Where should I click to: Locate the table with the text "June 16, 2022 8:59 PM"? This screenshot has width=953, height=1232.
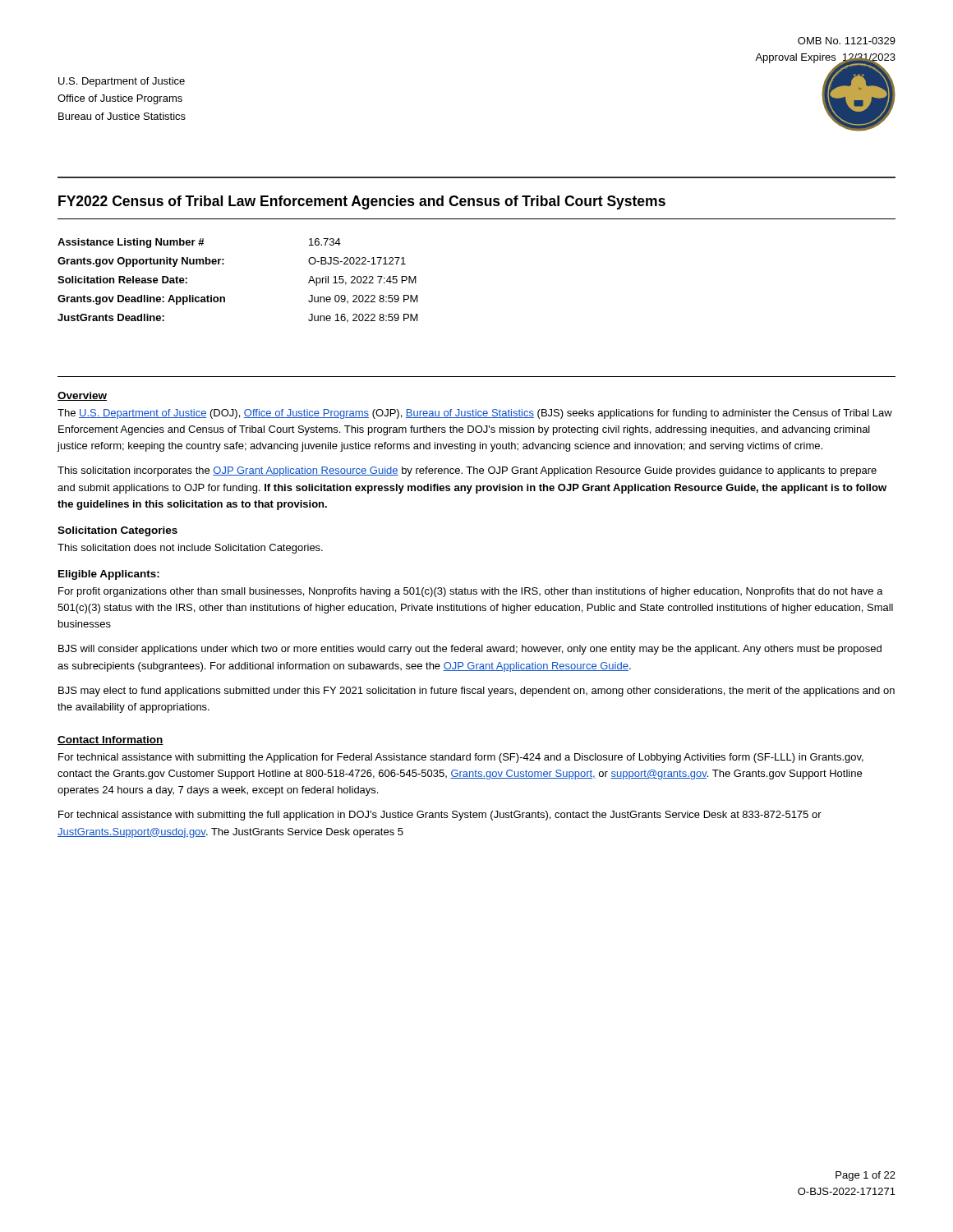click(476, 280)
